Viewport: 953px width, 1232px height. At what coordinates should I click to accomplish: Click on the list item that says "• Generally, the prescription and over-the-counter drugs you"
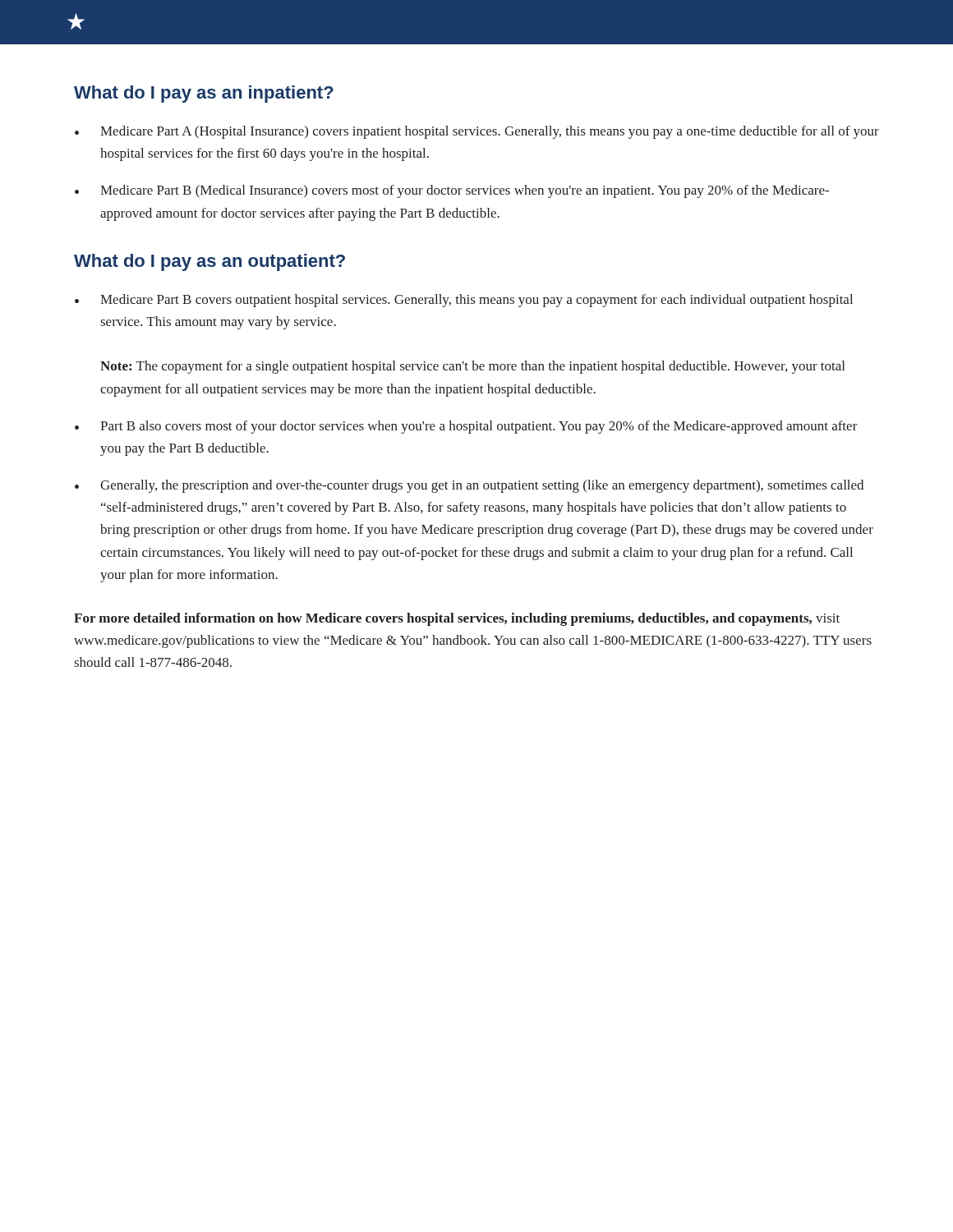pos(476,530)
